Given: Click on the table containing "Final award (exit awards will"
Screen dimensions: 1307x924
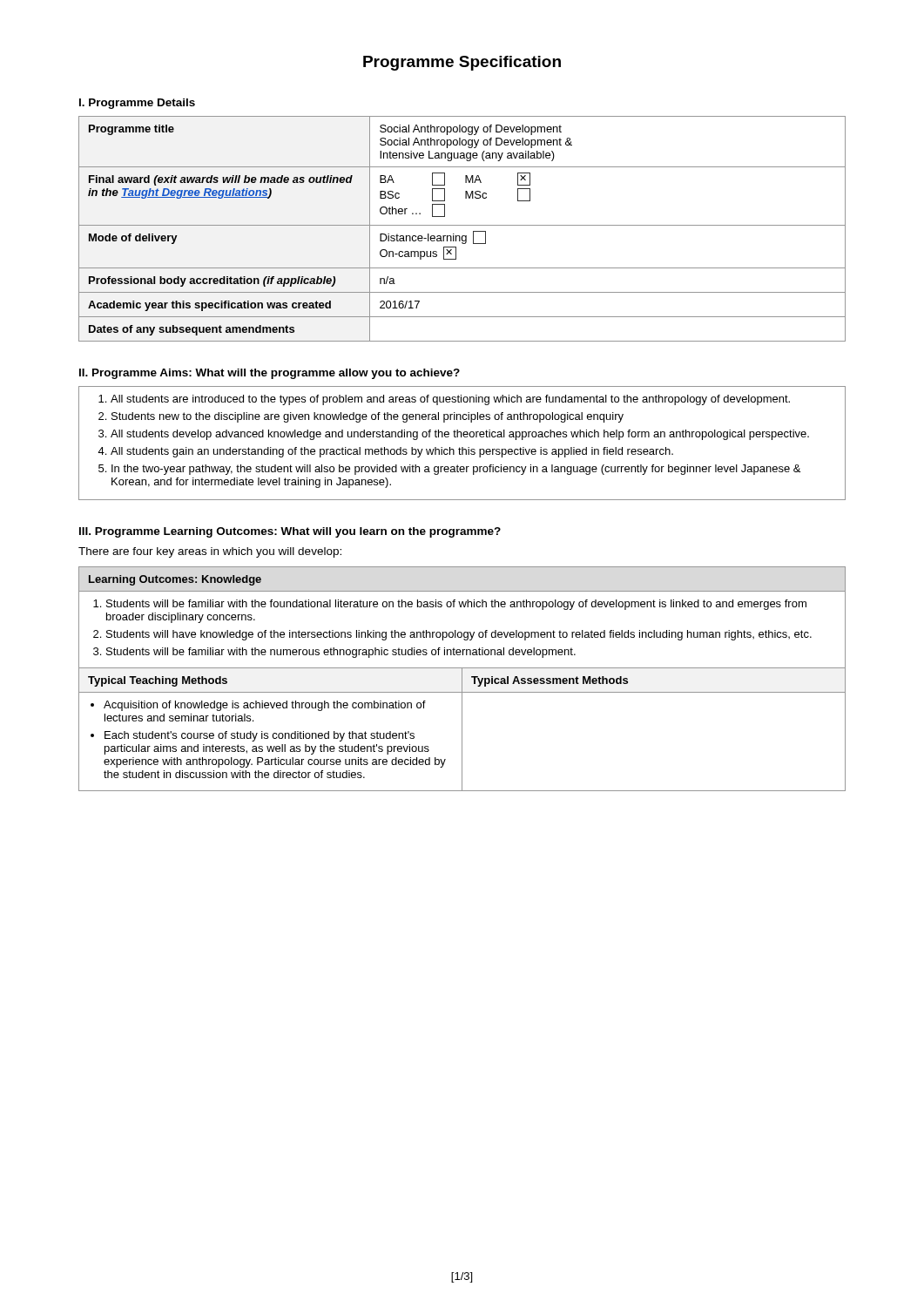Looking at the screenshot, I should pyautogui.click(x=462, y=229).
